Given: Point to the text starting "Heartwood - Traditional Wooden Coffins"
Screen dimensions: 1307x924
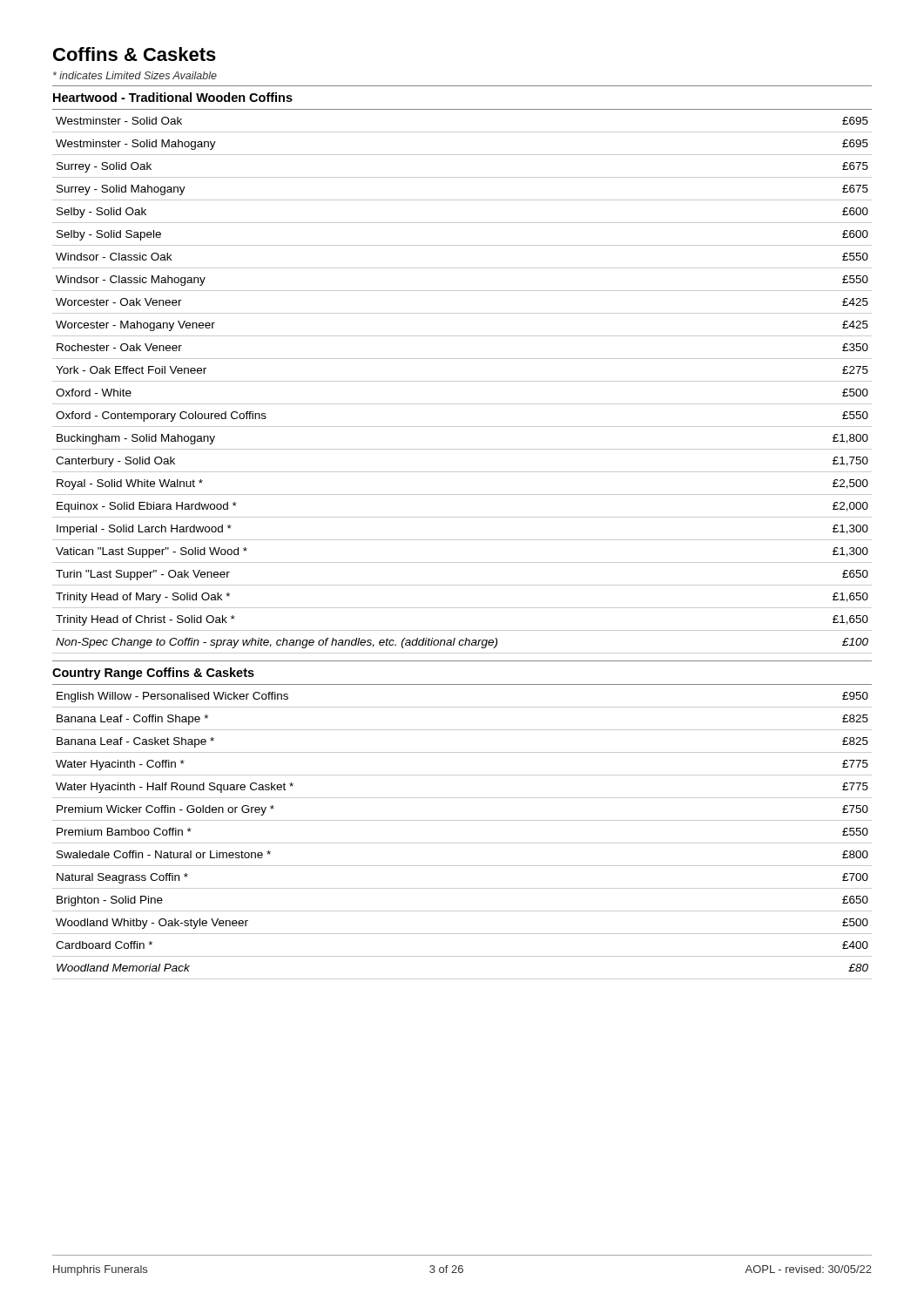Looking at the screenshot, I should (462, 98).
